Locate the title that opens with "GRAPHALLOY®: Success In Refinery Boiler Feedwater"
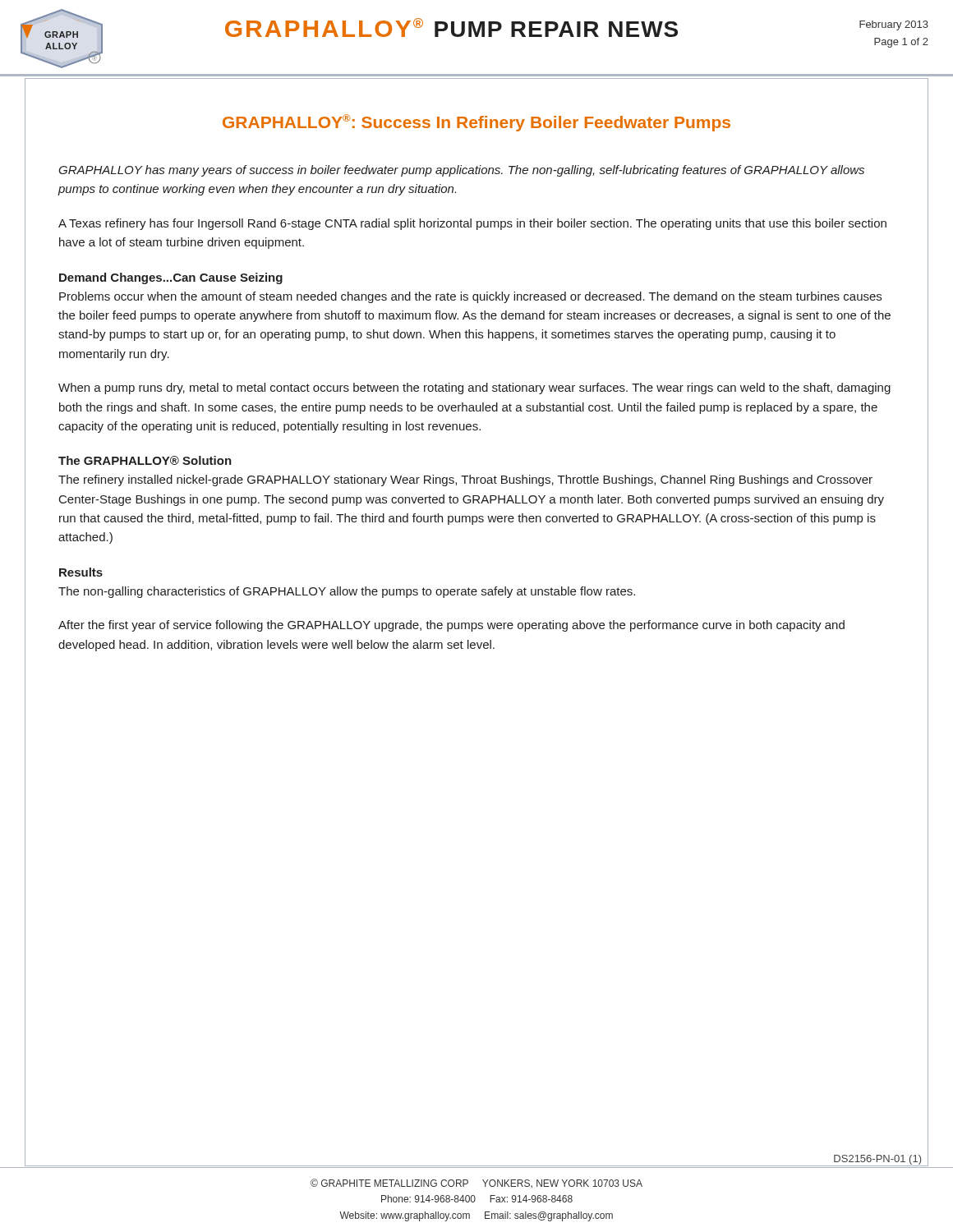The width and height of the screenshot is (953, 1232). pyautogui.click(x=476, y=122)
